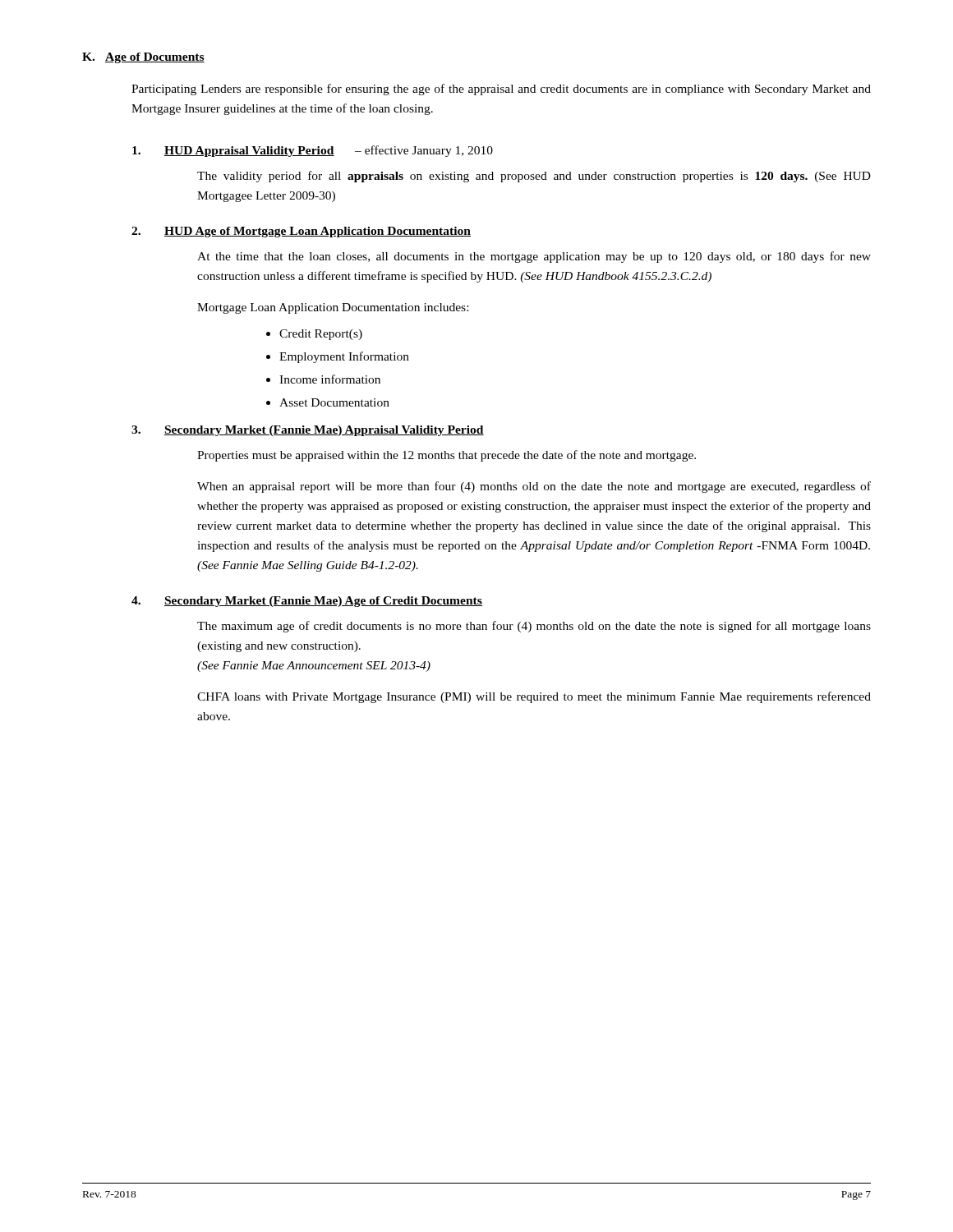Viewport: 953px width, 1232px height.
Task: Locate the block of text that opens with "The maximum age of credit documents is"
Action: pos(534,627)
